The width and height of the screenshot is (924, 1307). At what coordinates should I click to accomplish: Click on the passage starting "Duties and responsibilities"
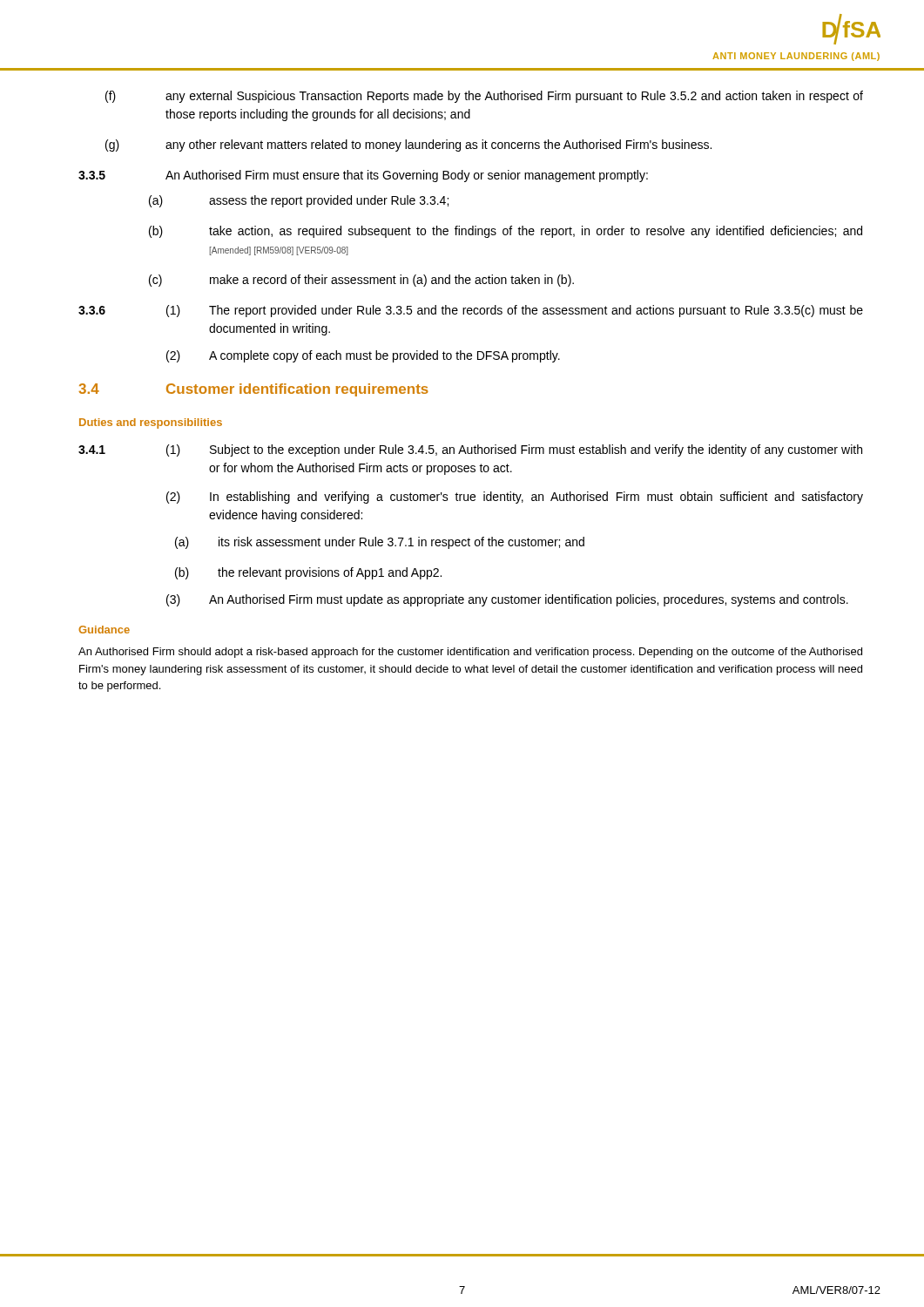point(150,422)
